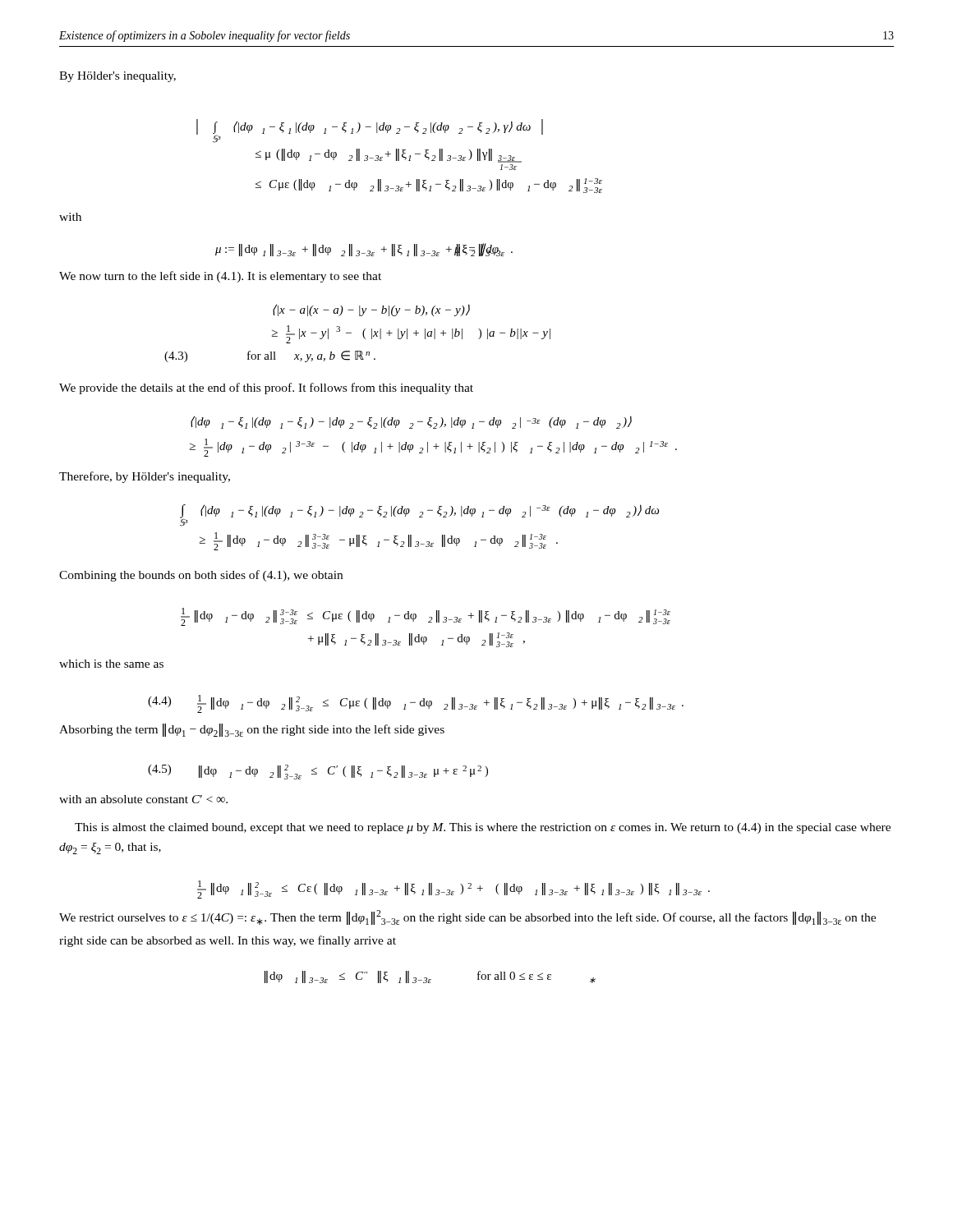Point to the formula beginning "⟨|dφ 1 − ξ"

coord(476,435)
